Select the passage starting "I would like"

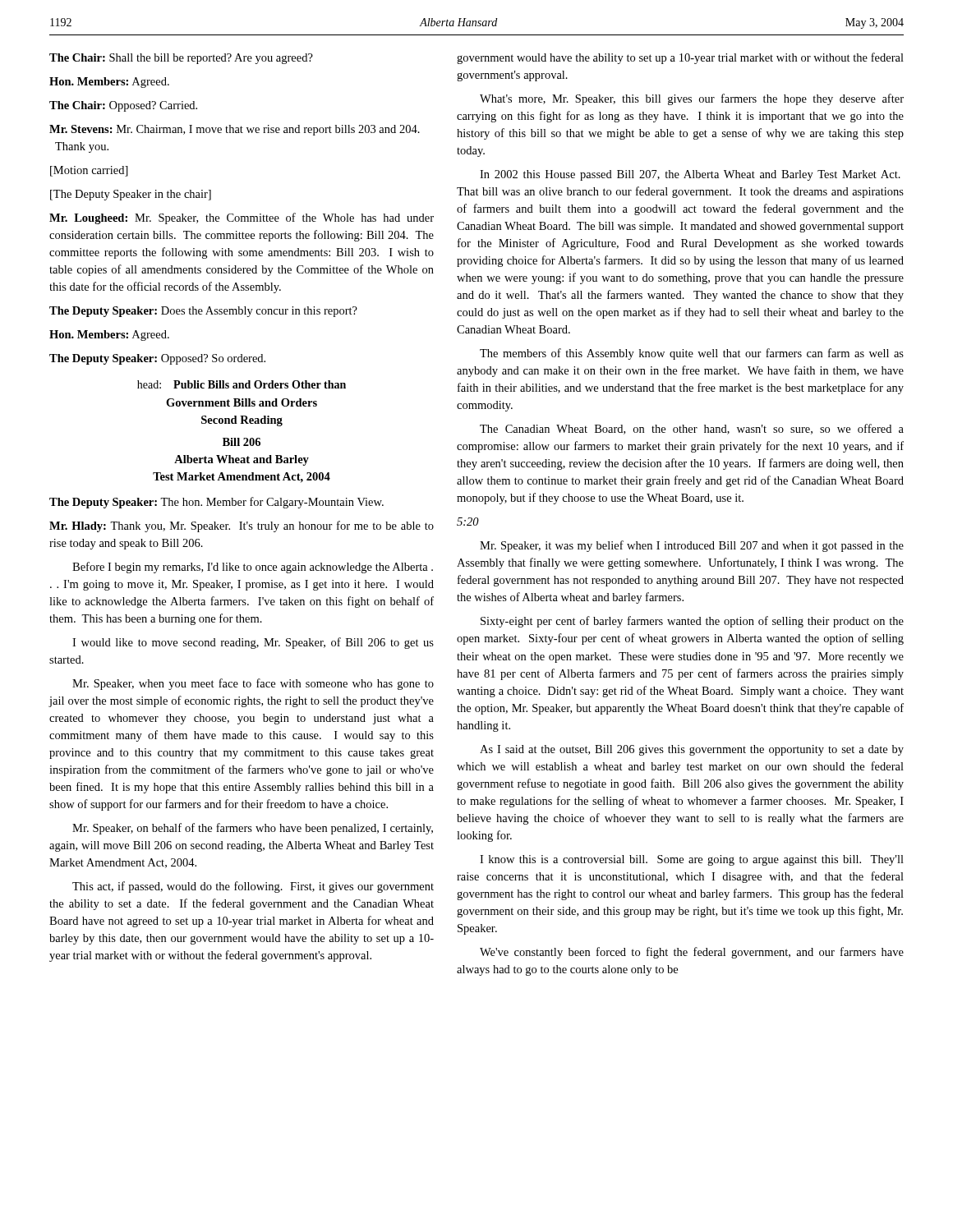pos(242,651)
